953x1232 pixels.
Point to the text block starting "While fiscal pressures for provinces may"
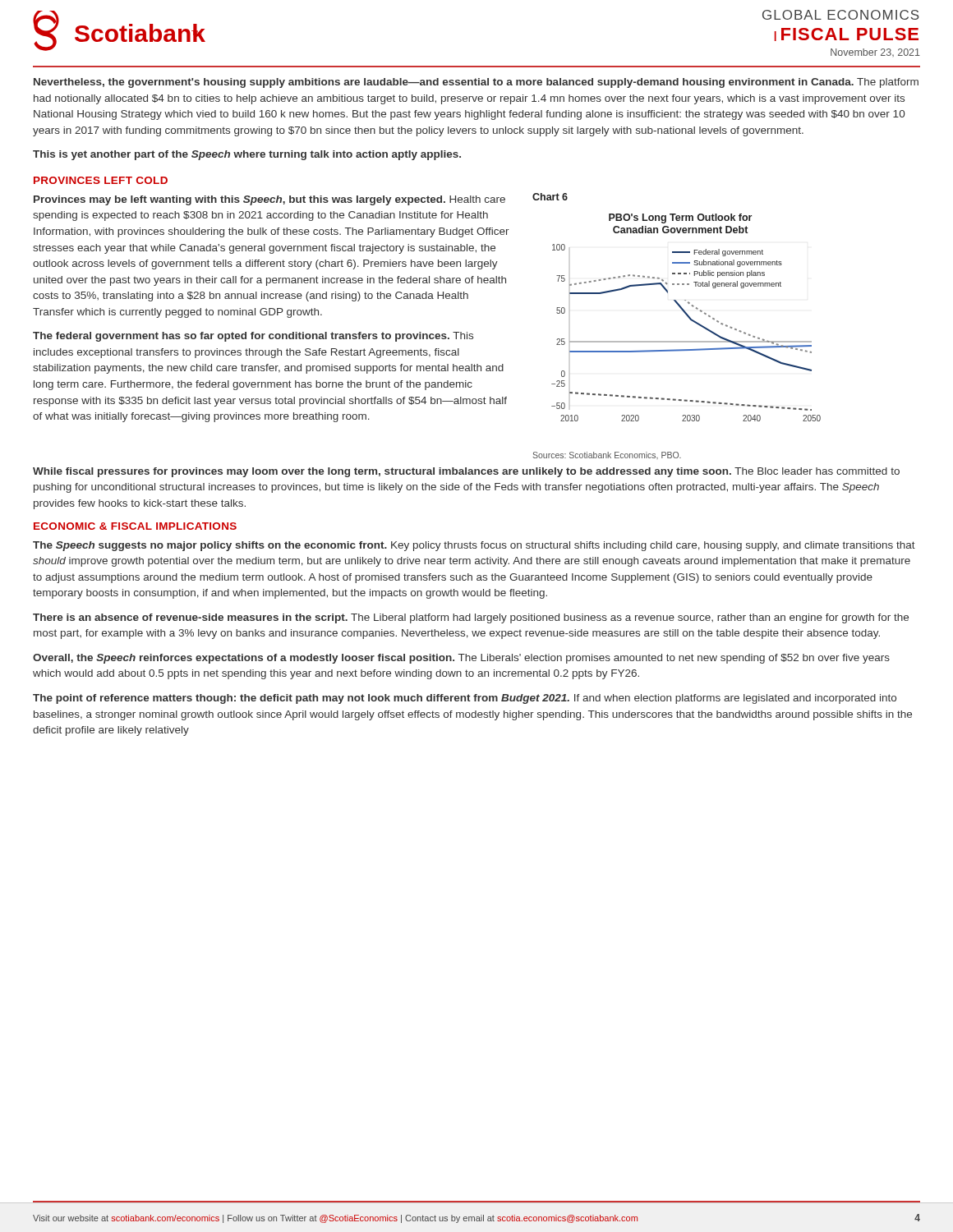(x=476, y=487)
